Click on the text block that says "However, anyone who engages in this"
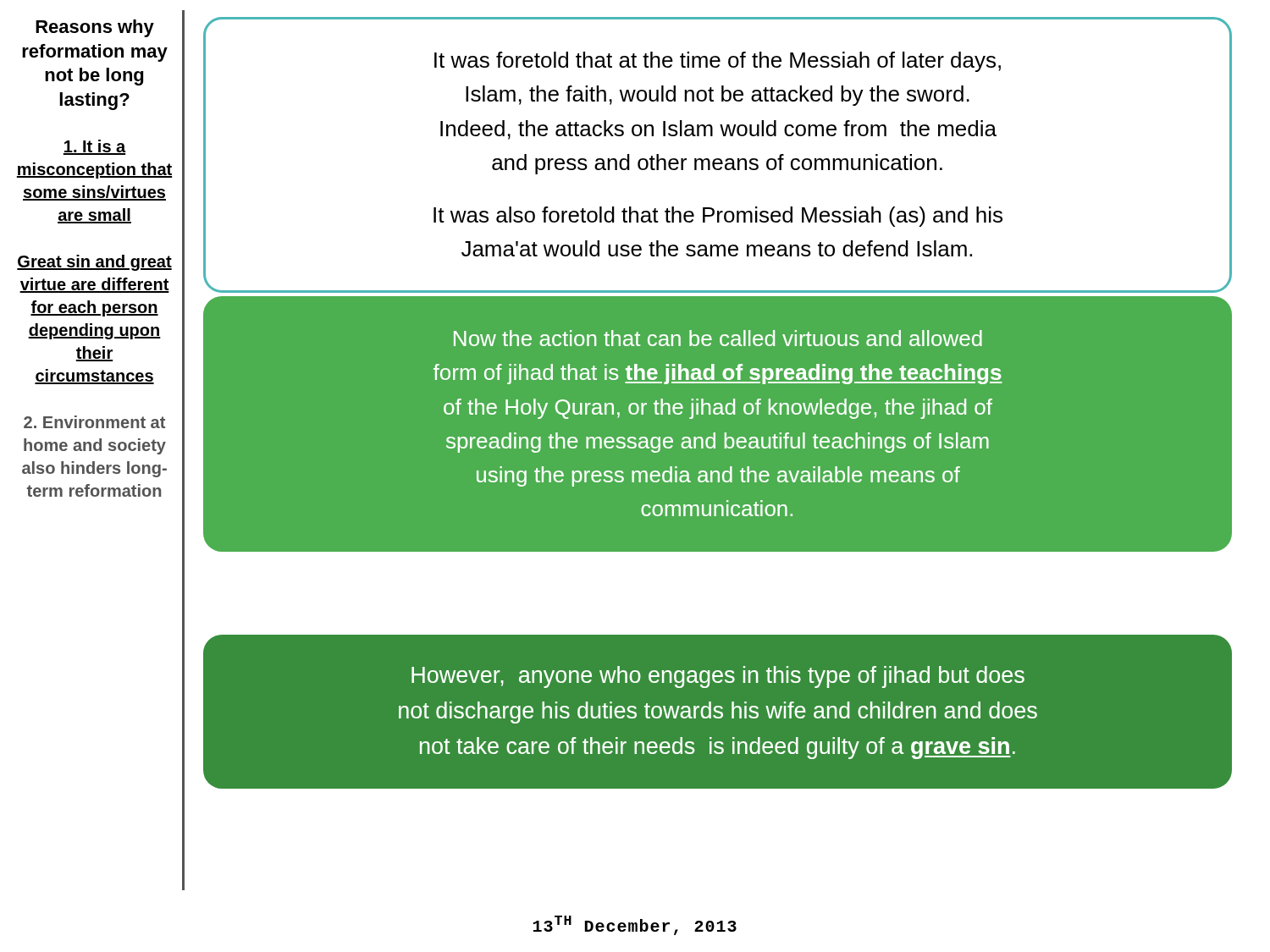The height and width of the screenshot is (952, 1270). click(x=718, y=711)
